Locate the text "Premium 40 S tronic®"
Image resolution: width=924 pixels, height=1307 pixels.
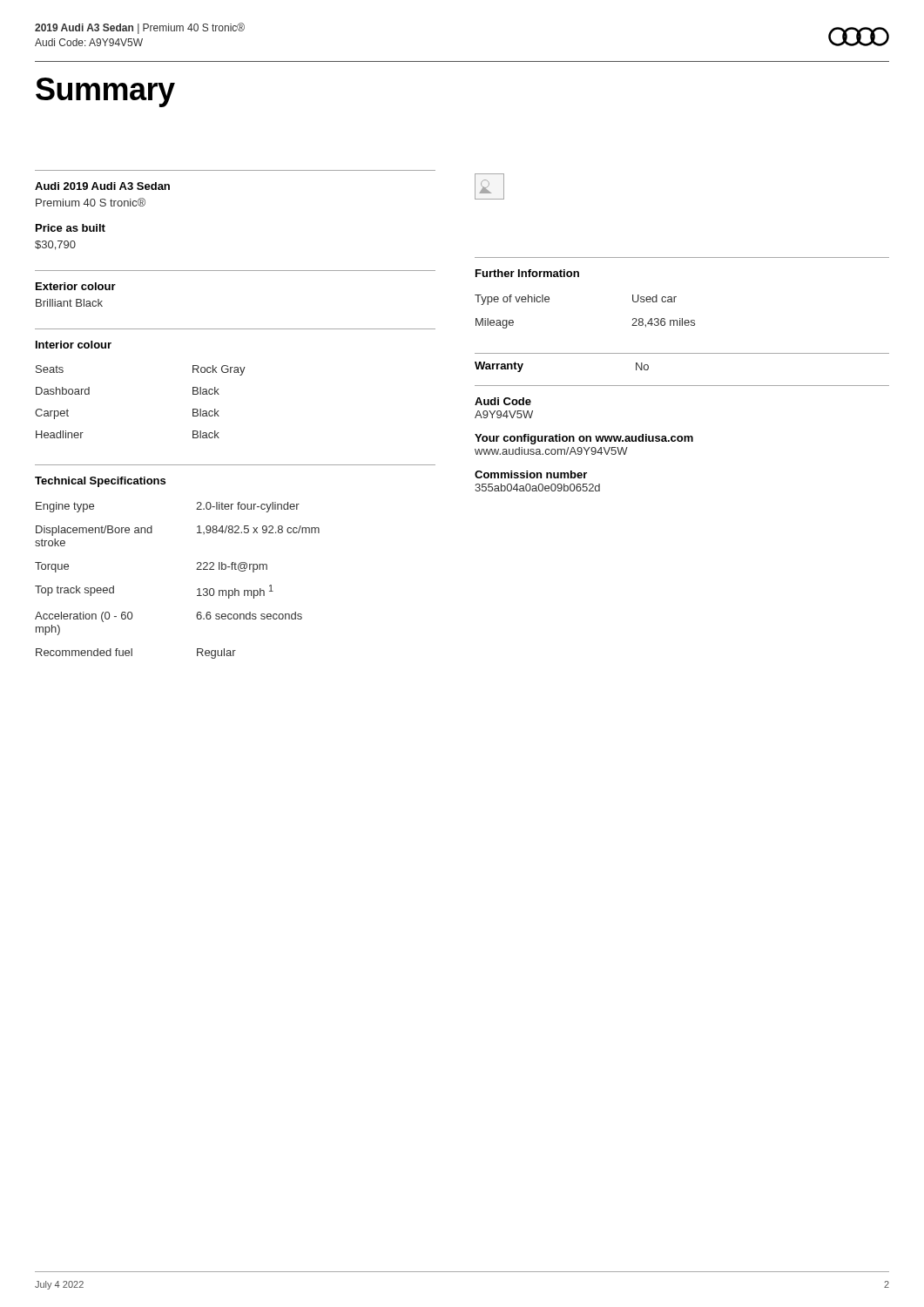tap(90, 203)
